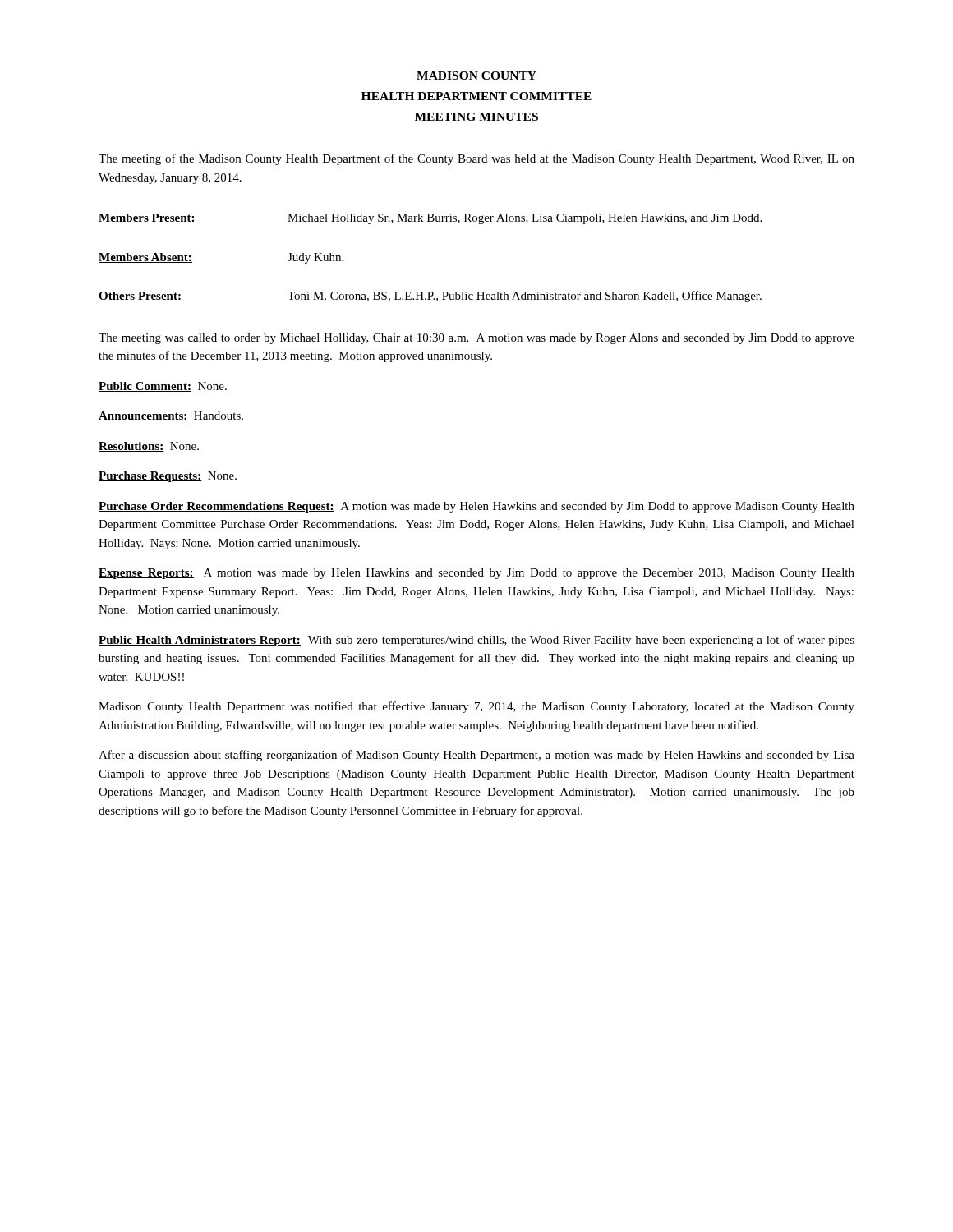Navigate to the element starting "Purchase Requests: None."
Image resolution: width=953 pixels, height=1232 pixels.
168,476
